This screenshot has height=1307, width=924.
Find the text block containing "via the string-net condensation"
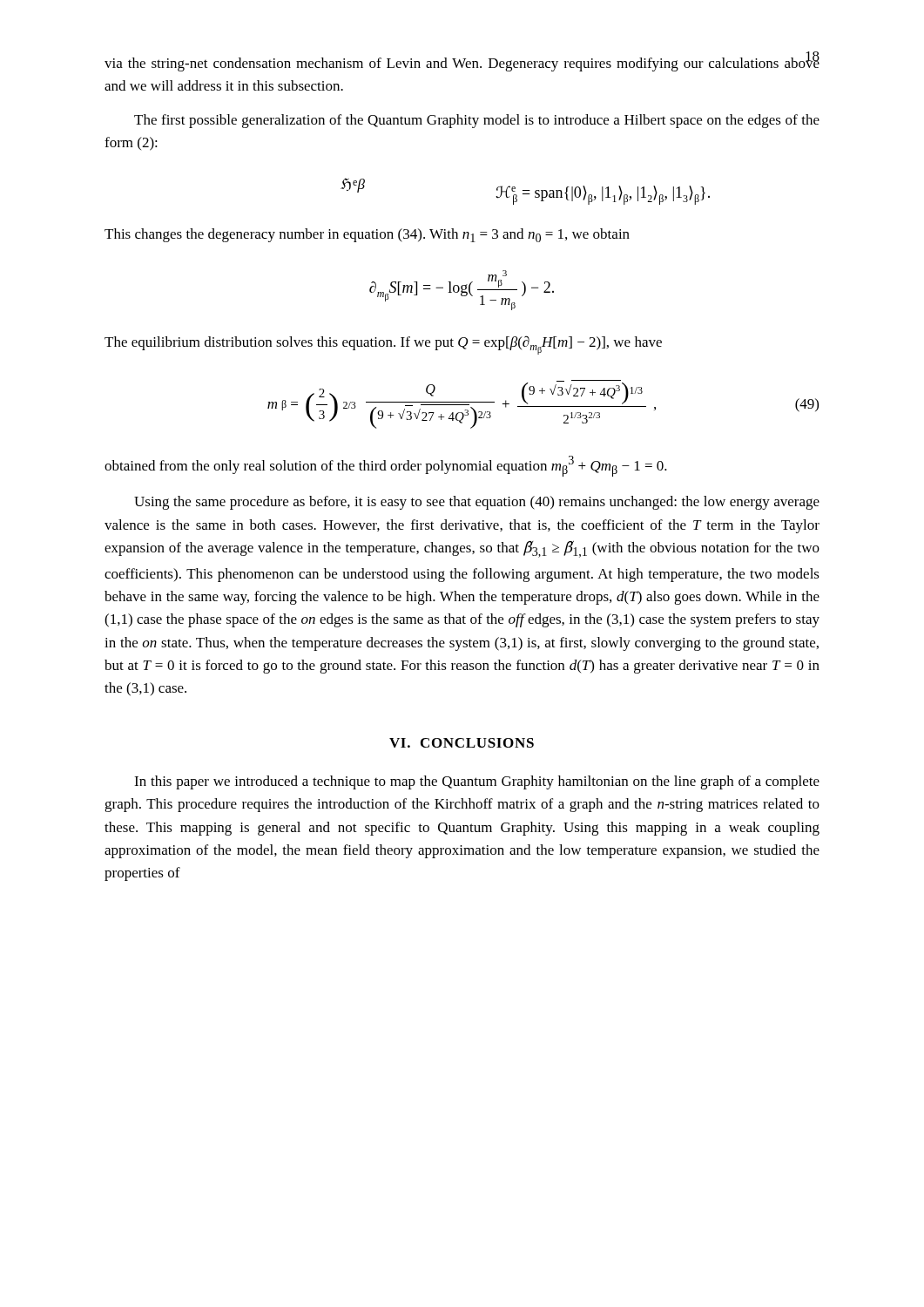point(462,75)
